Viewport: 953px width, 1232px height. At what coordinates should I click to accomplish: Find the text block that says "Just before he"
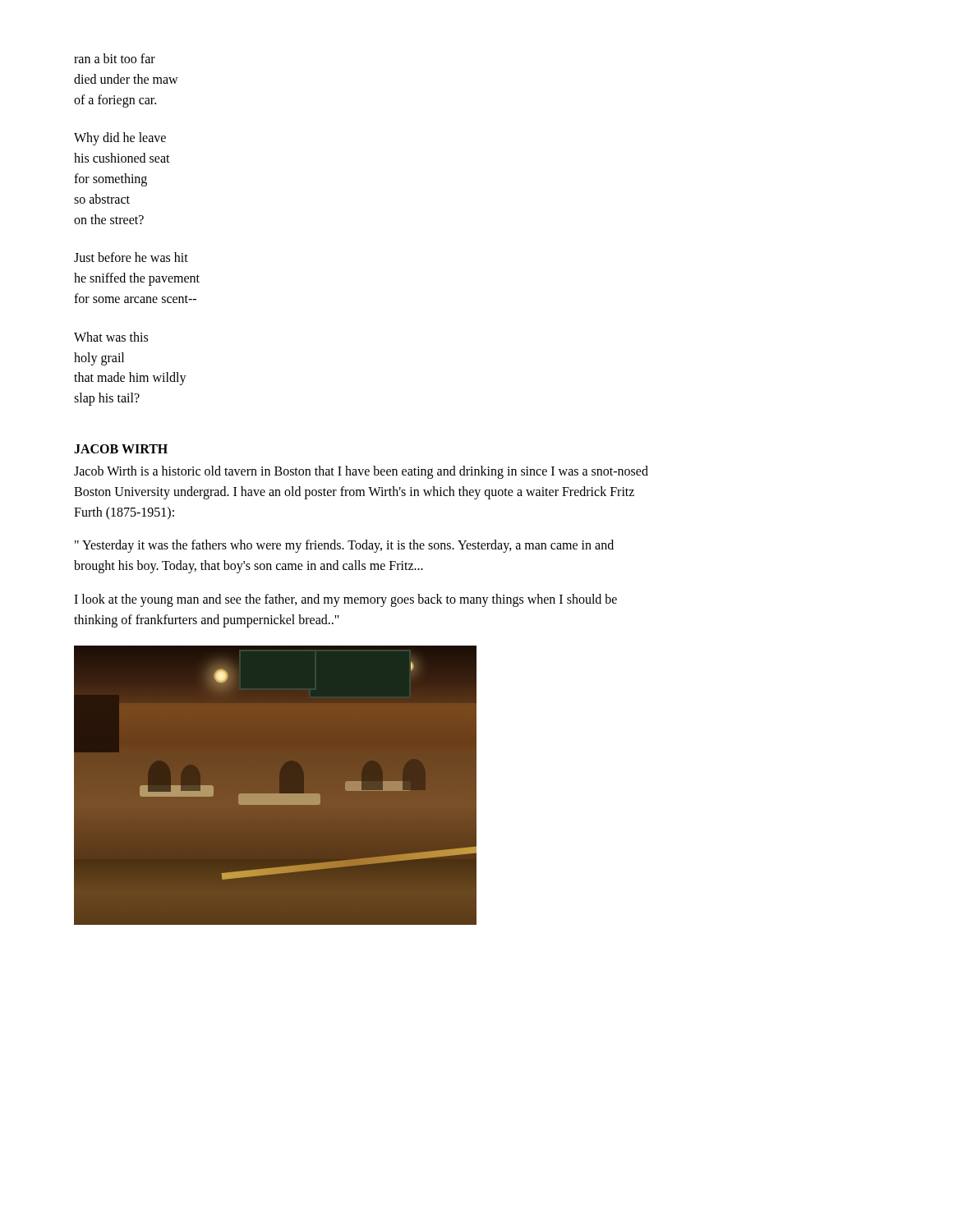[x=137, y=278]
